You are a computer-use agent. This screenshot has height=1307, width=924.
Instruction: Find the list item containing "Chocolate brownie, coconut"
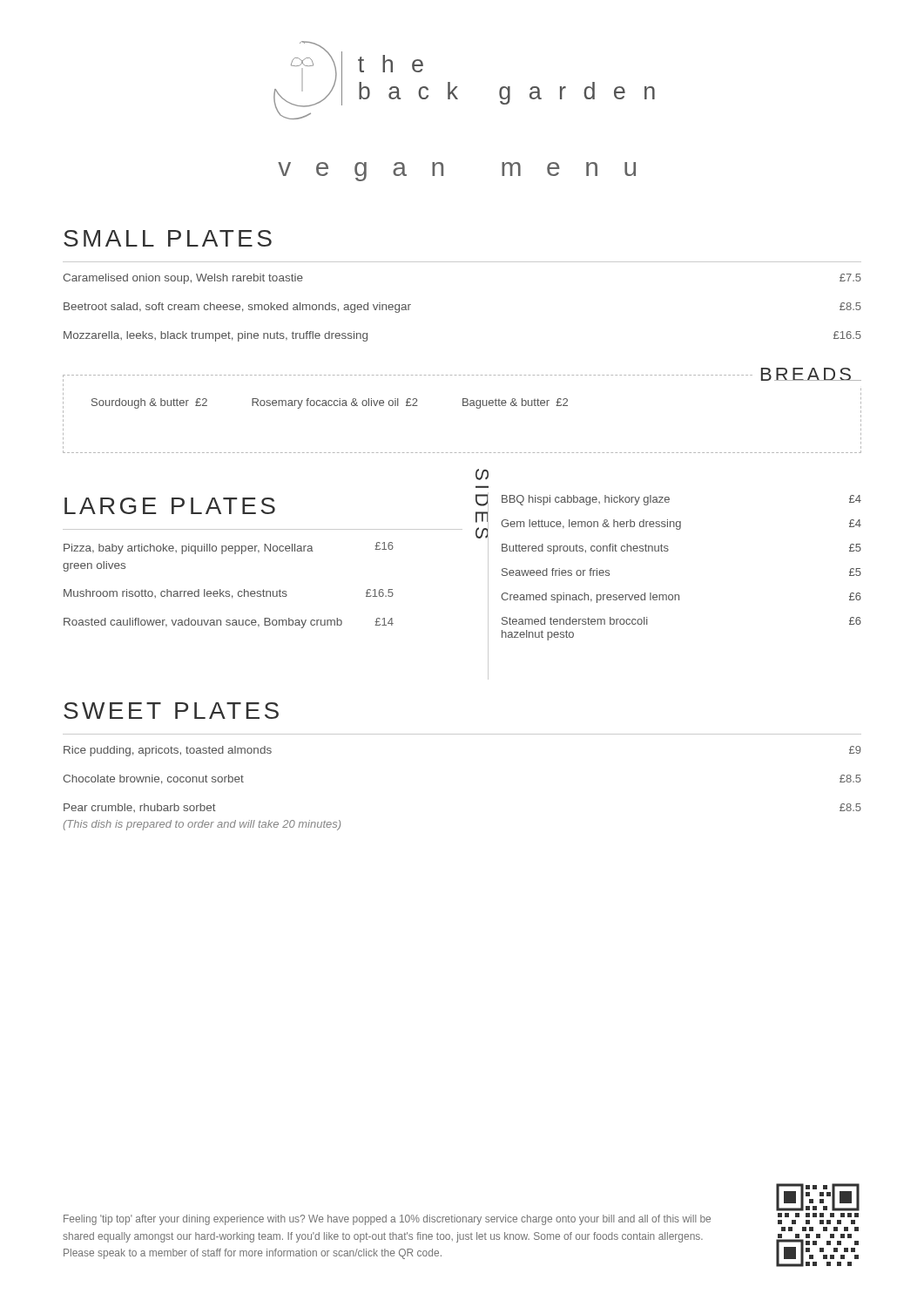[152, 779]
